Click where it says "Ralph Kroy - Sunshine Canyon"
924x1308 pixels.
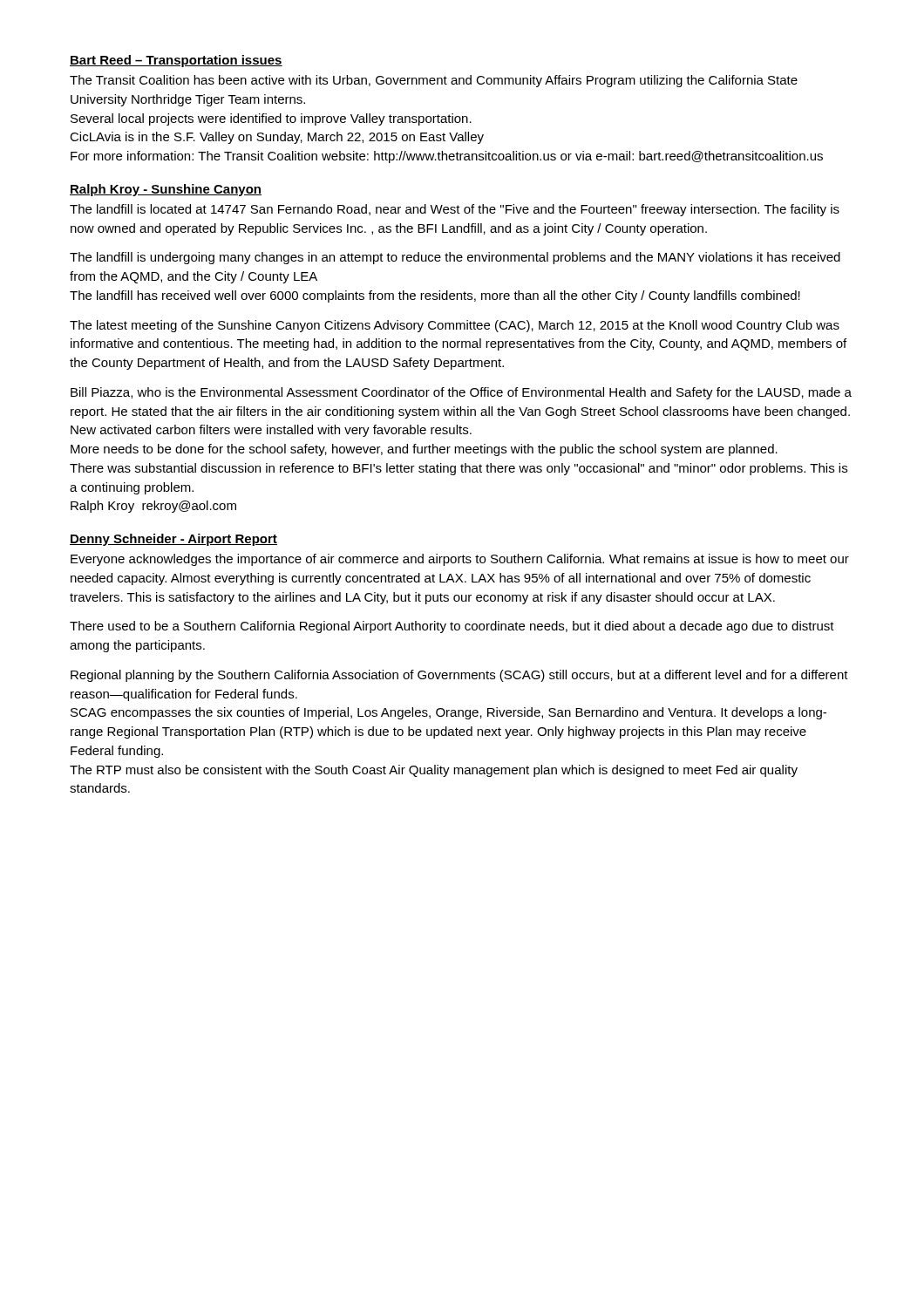click(x=166, y=189)
